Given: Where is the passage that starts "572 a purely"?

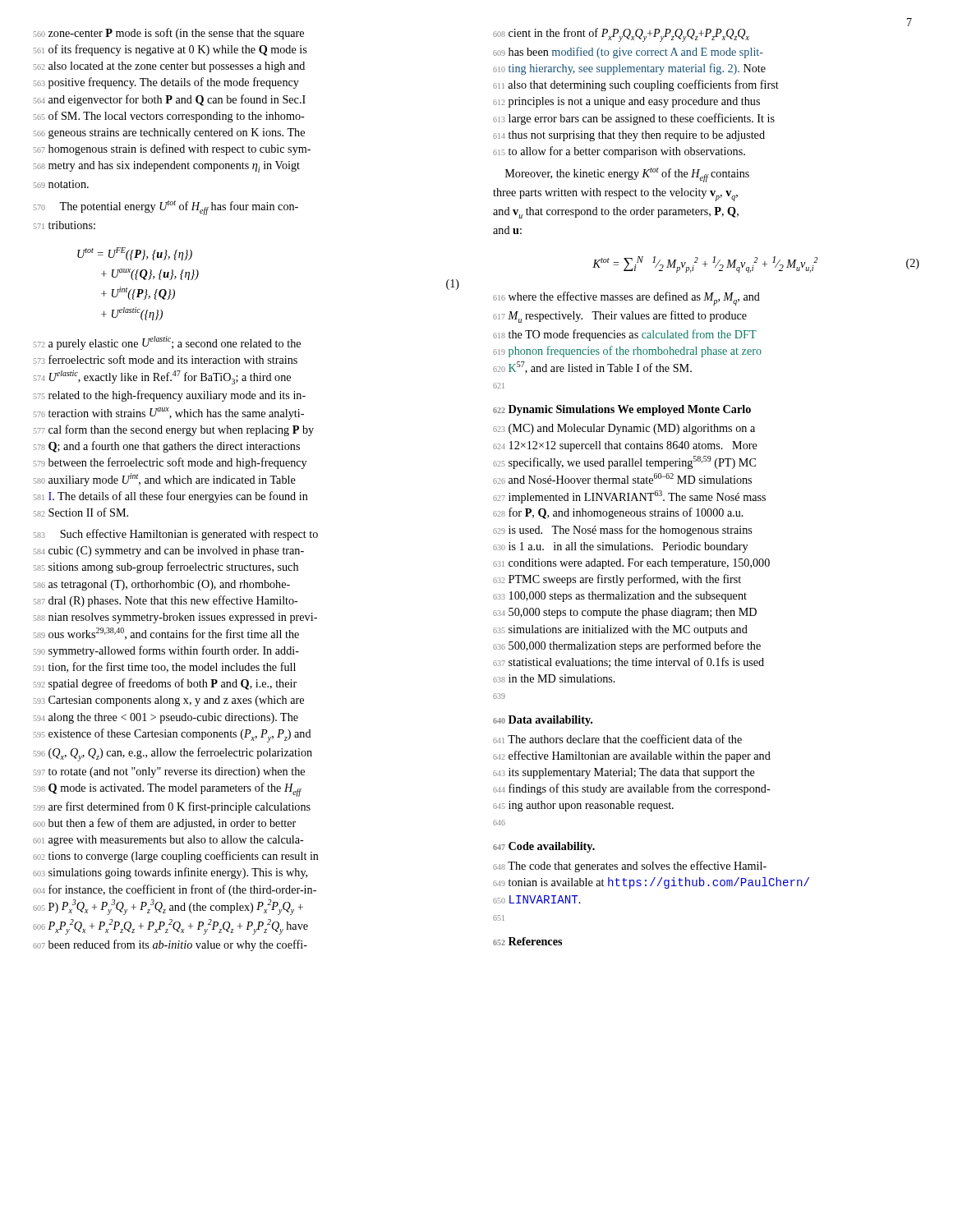Looking at the screenshot, I should pos(173,427).
